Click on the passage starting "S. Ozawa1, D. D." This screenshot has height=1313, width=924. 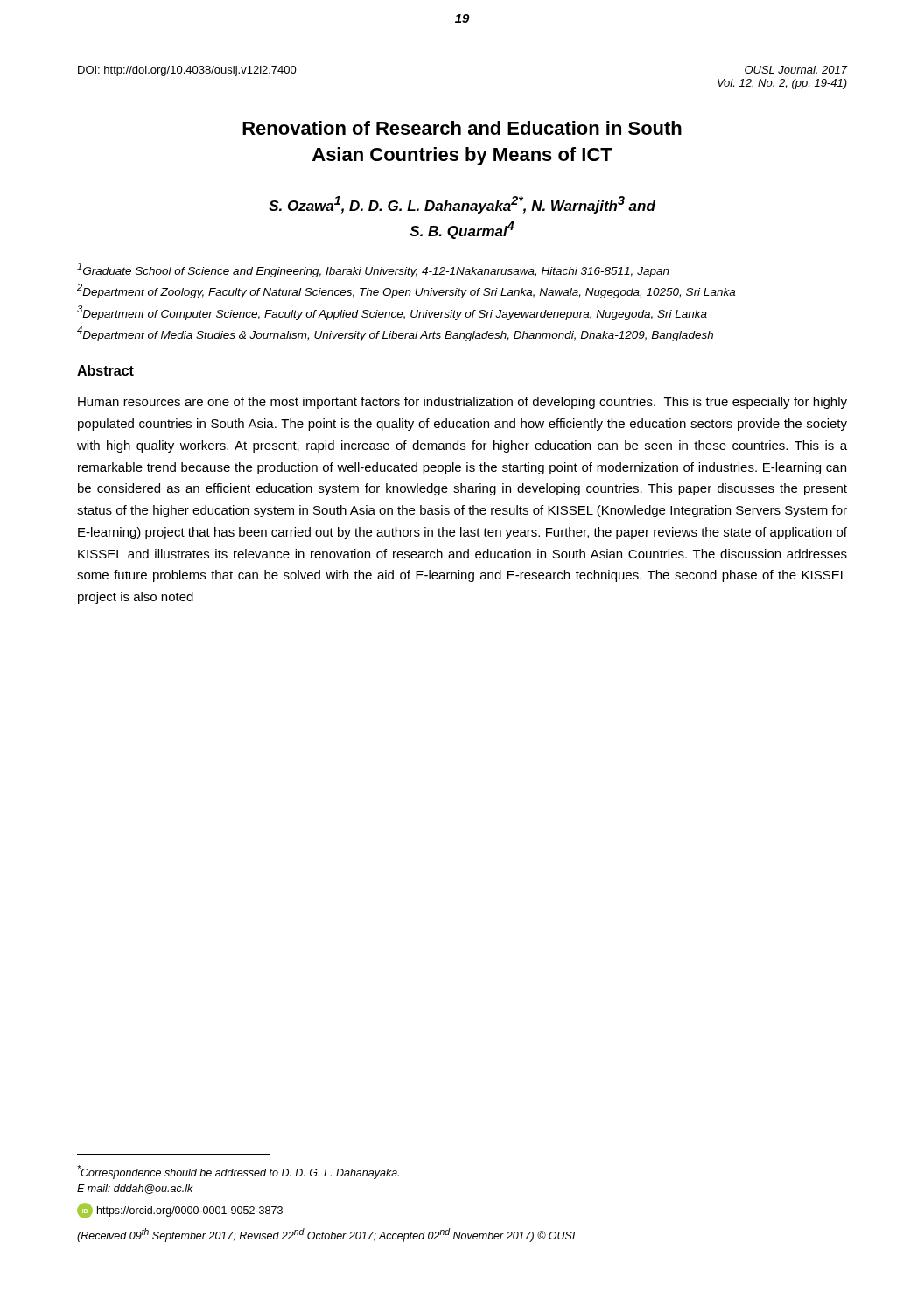click(x=462, y=217)
